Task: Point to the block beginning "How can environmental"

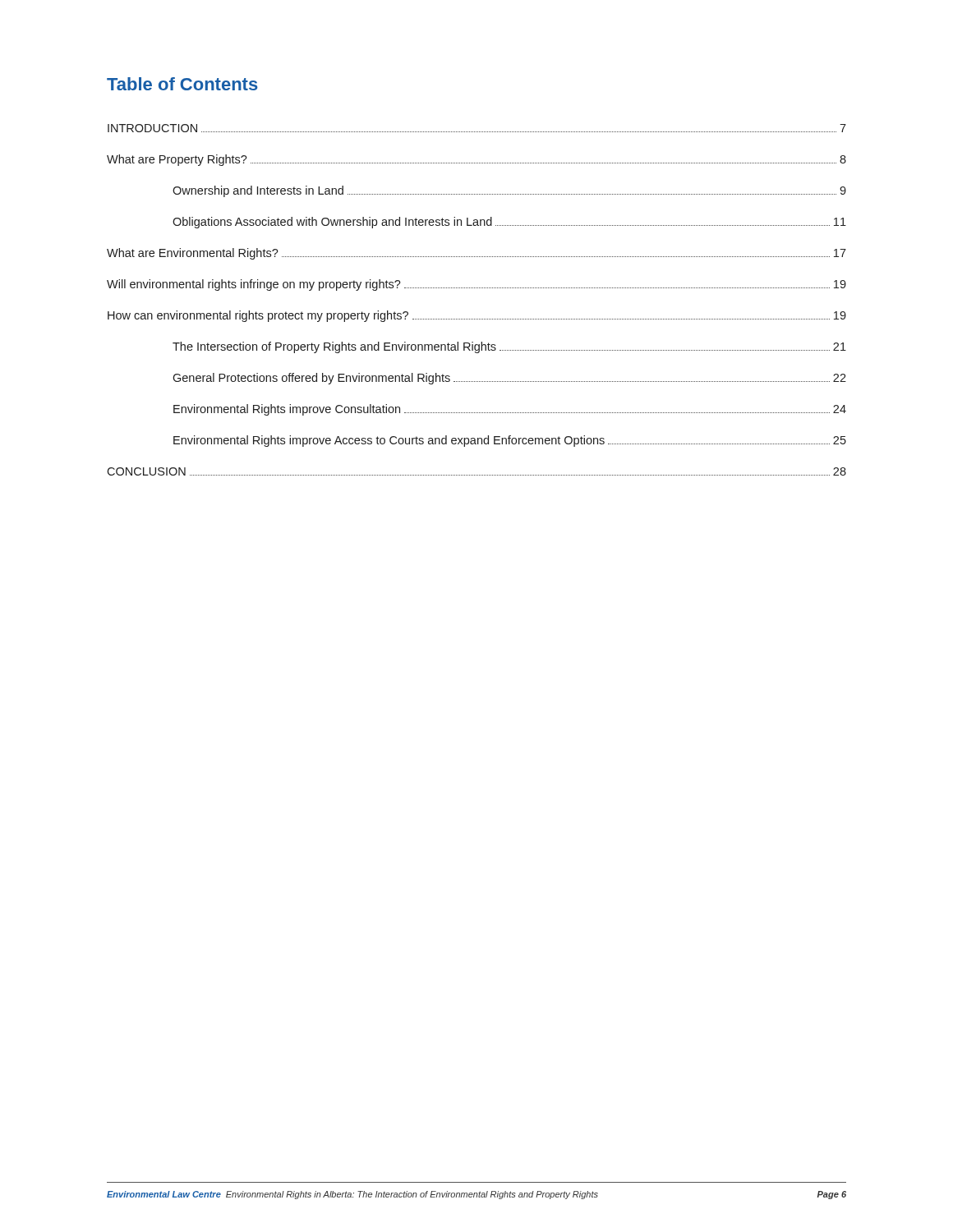Action: (476, 315)
